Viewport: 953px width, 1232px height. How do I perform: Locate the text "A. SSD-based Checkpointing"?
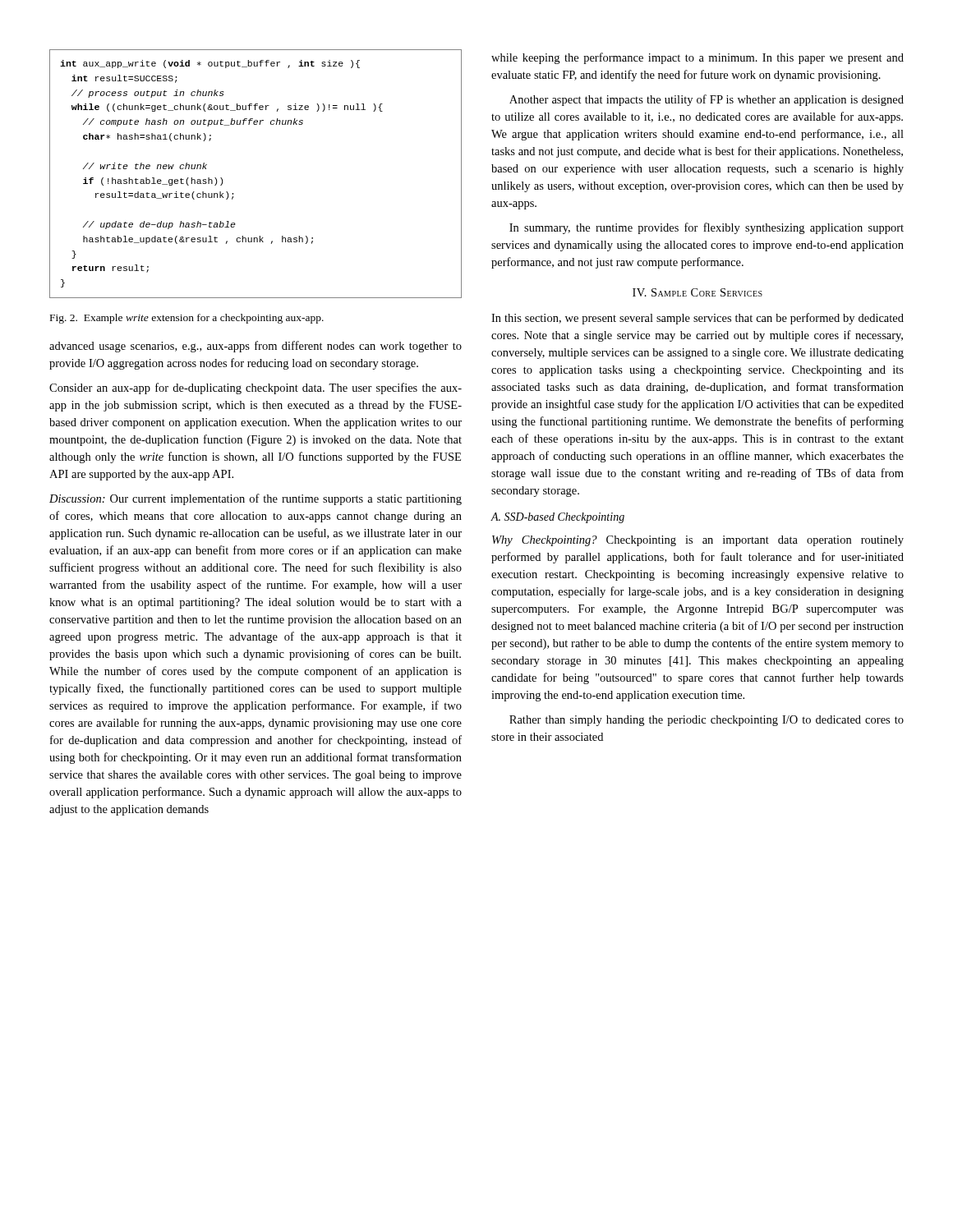coord(558,517)
